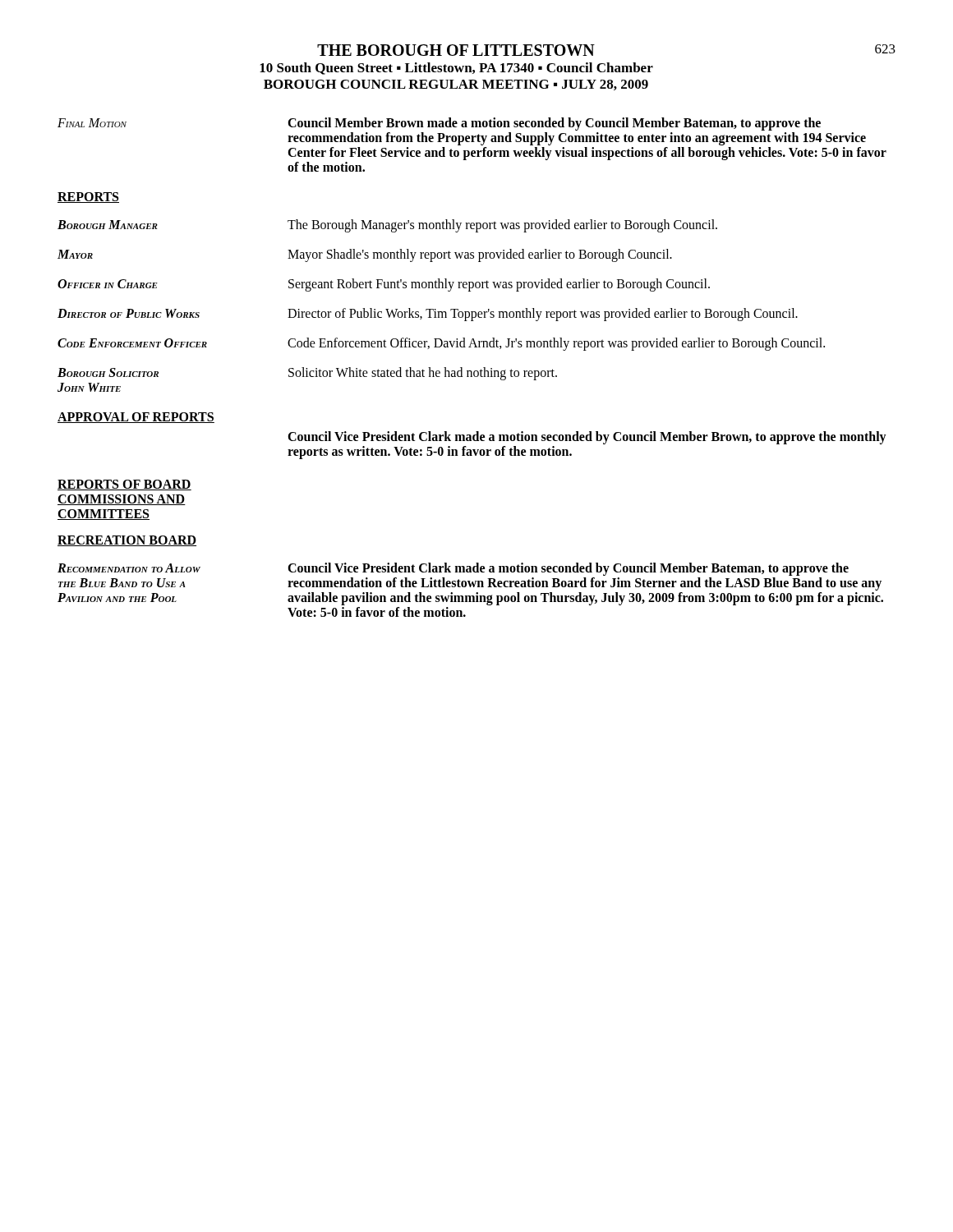The width and height of the screenshot is (953, 1232).
Task: Locate the element starting "REPORTS OF BOARDCOMMISSIONS ANDCOMMITTEES"
Action: pyautogui.click(x=124, y=499)
